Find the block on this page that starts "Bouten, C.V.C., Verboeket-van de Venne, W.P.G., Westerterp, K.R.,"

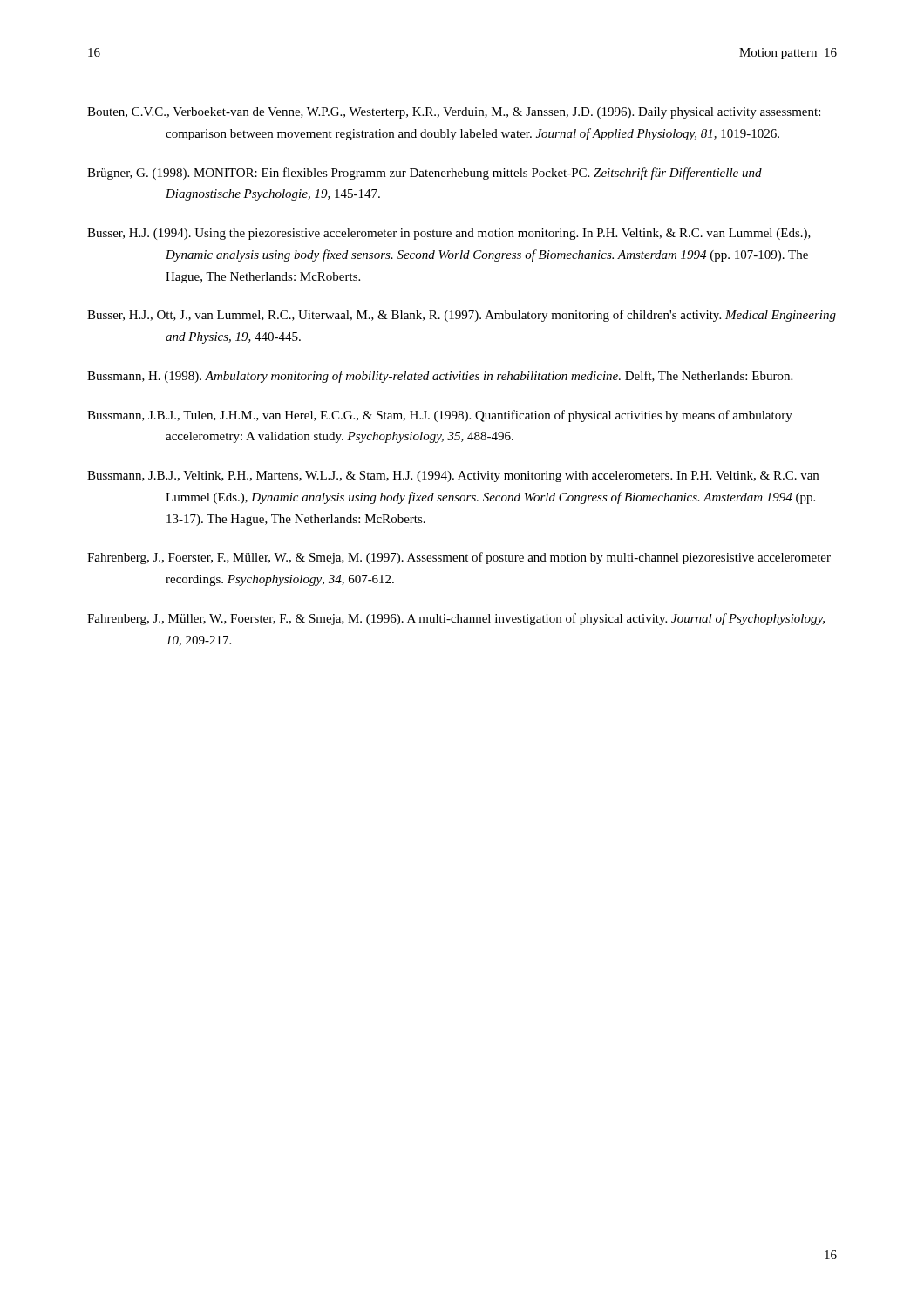point(454,122)
